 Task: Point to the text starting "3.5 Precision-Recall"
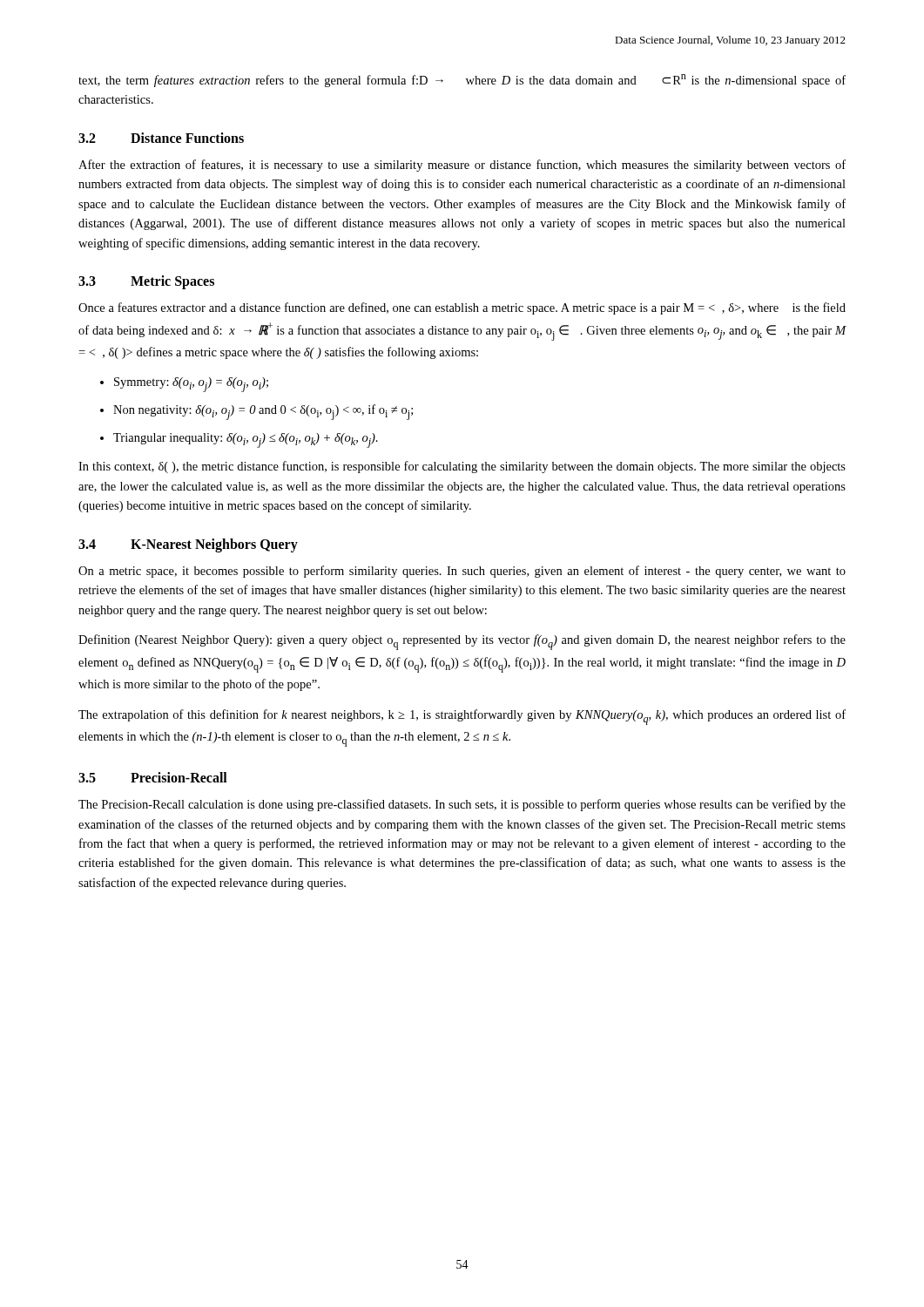[x=153, y=778]
